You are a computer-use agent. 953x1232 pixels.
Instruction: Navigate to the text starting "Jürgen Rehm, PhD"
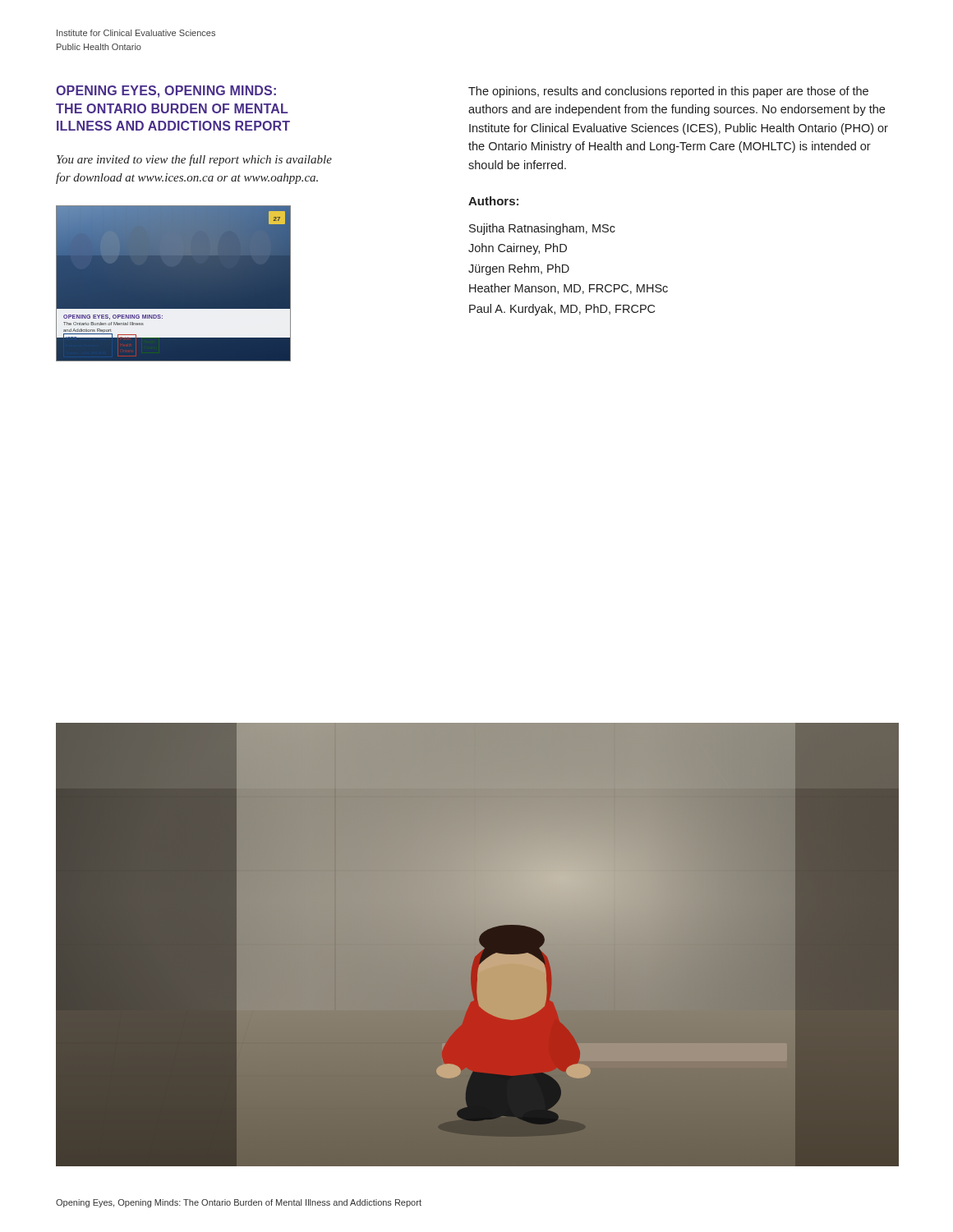tap(519, 268)
